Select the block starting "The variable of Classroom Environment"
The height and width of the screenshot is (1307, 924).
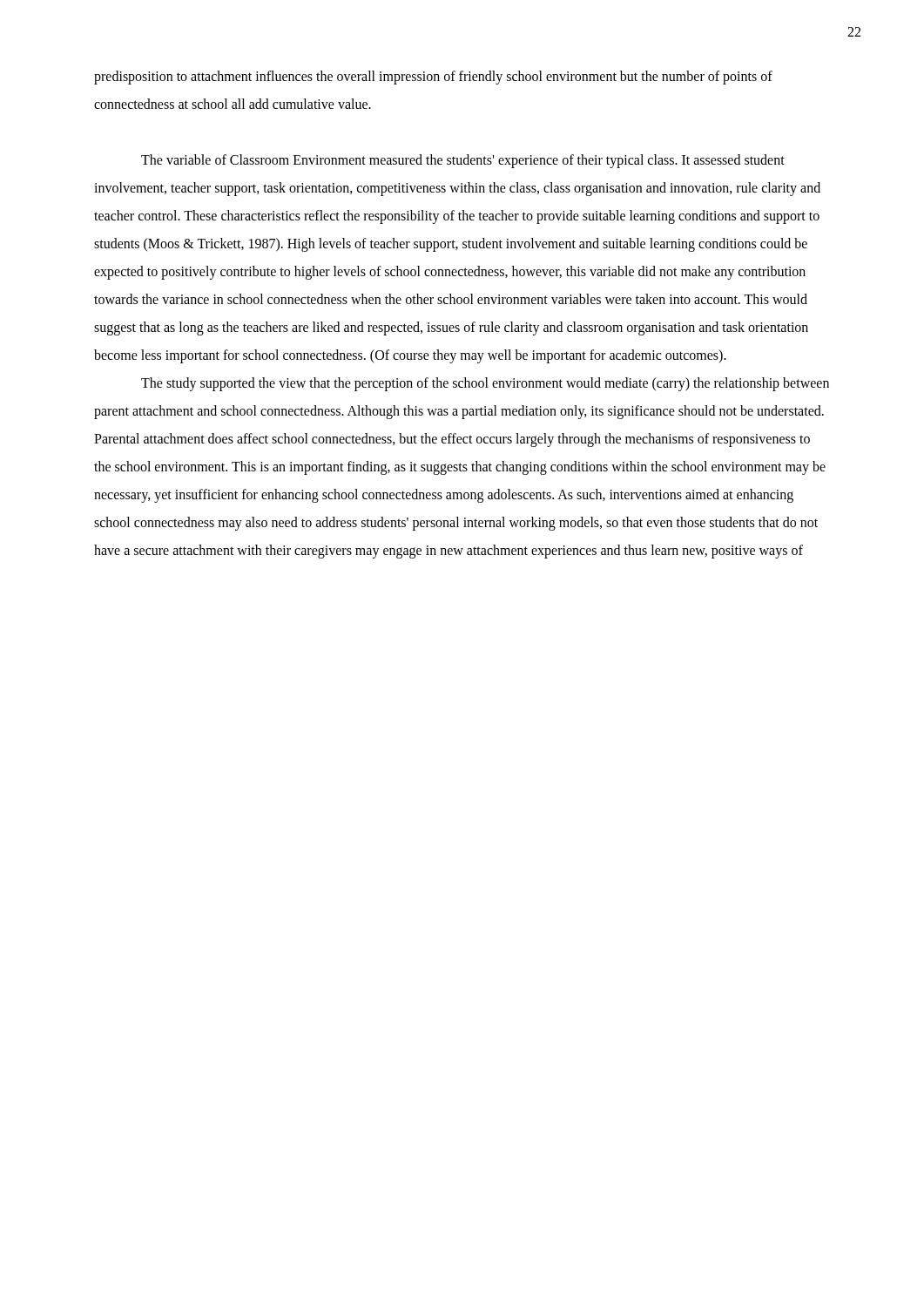tap(462, 258)
